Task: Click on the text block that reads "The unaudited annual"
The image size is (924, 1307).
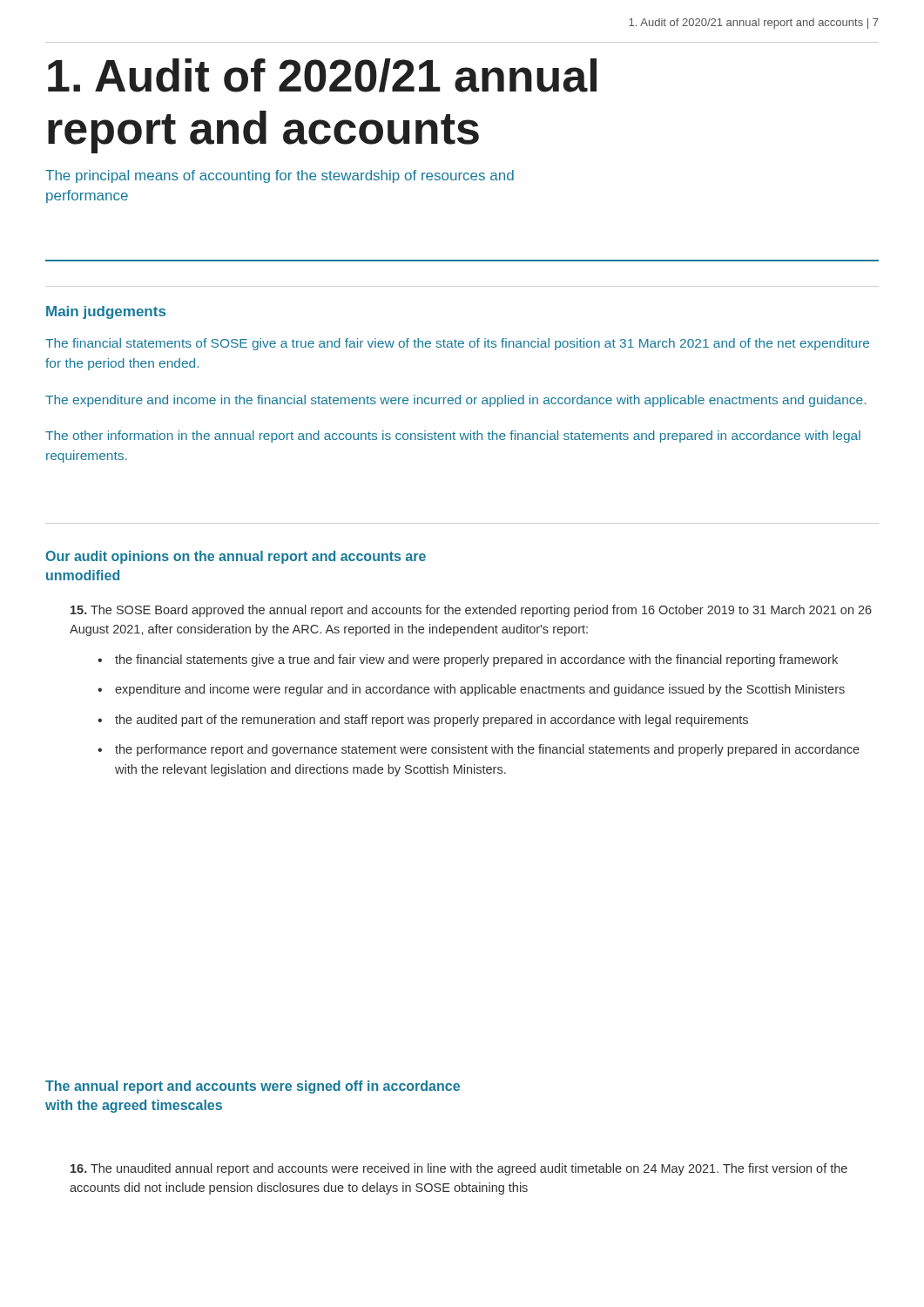Action: click(x=459, y=1178)
